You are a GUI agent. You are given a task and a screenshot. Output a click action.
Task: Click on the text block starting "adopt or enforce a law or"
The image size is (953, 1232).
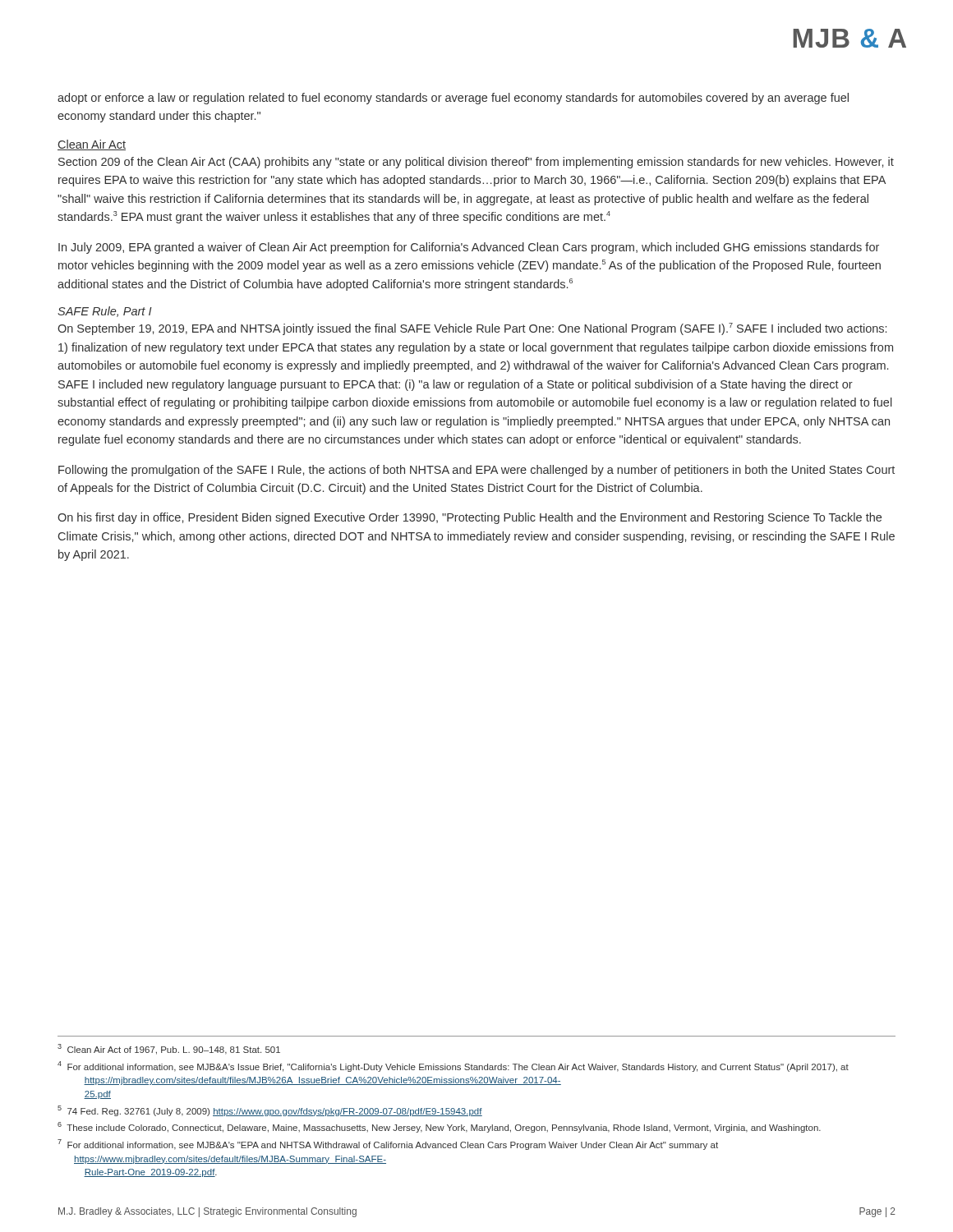tap(453, 107)
